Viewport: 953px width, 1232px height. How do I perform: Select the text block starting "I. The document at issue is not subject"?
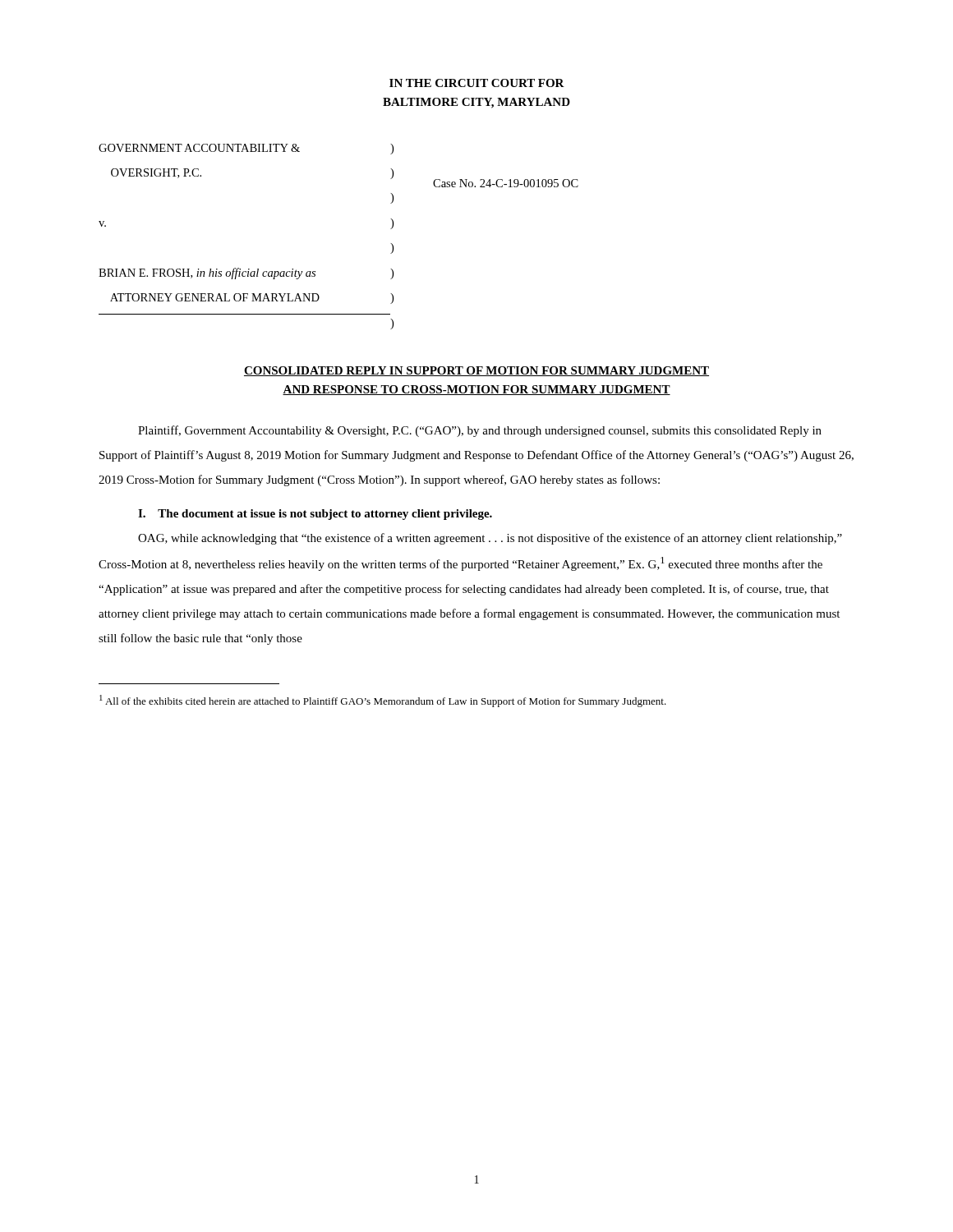pos(315,513)
